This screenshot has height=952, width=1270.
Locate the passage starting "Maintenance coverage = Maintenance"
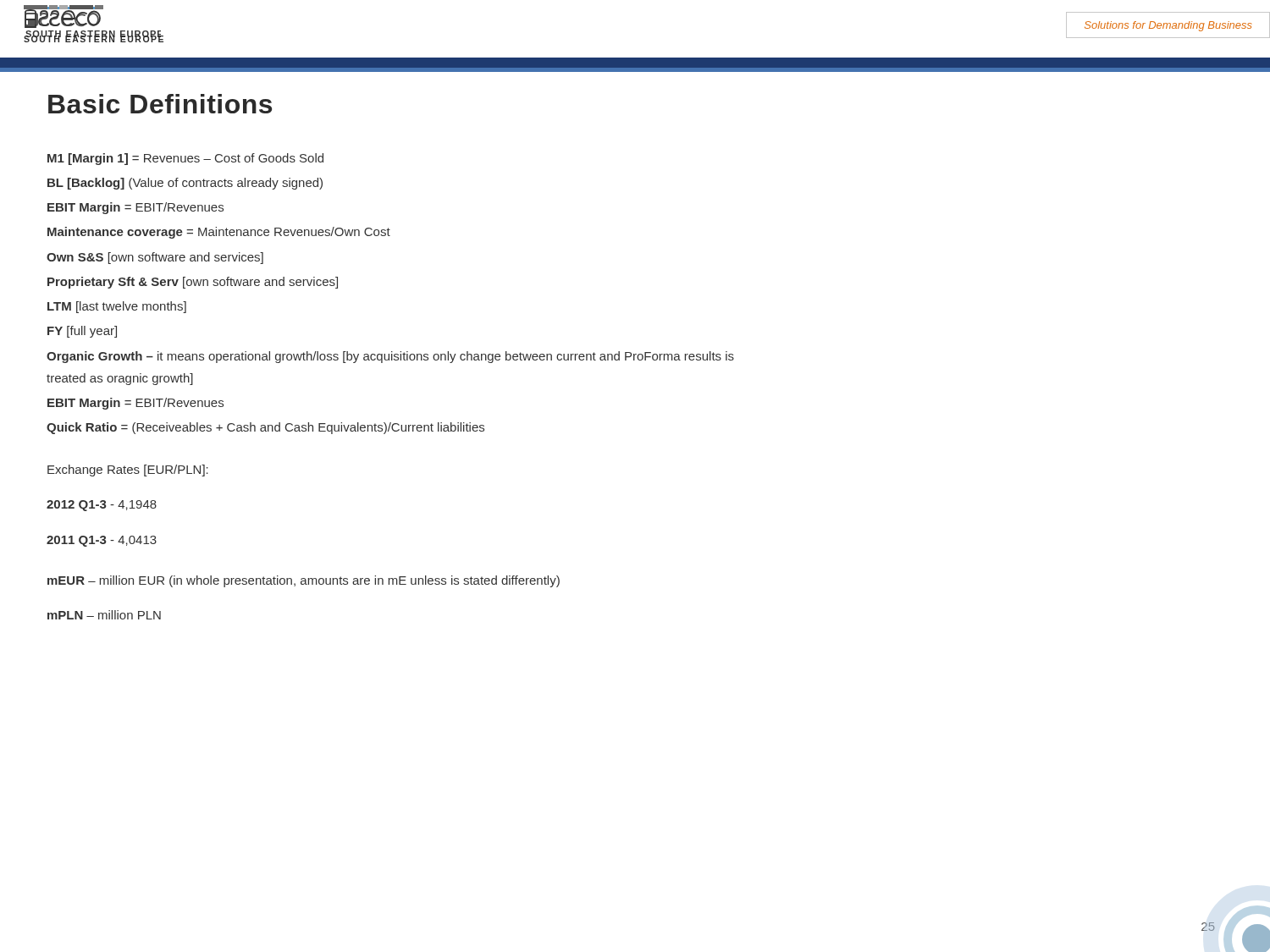click(218, 232)
